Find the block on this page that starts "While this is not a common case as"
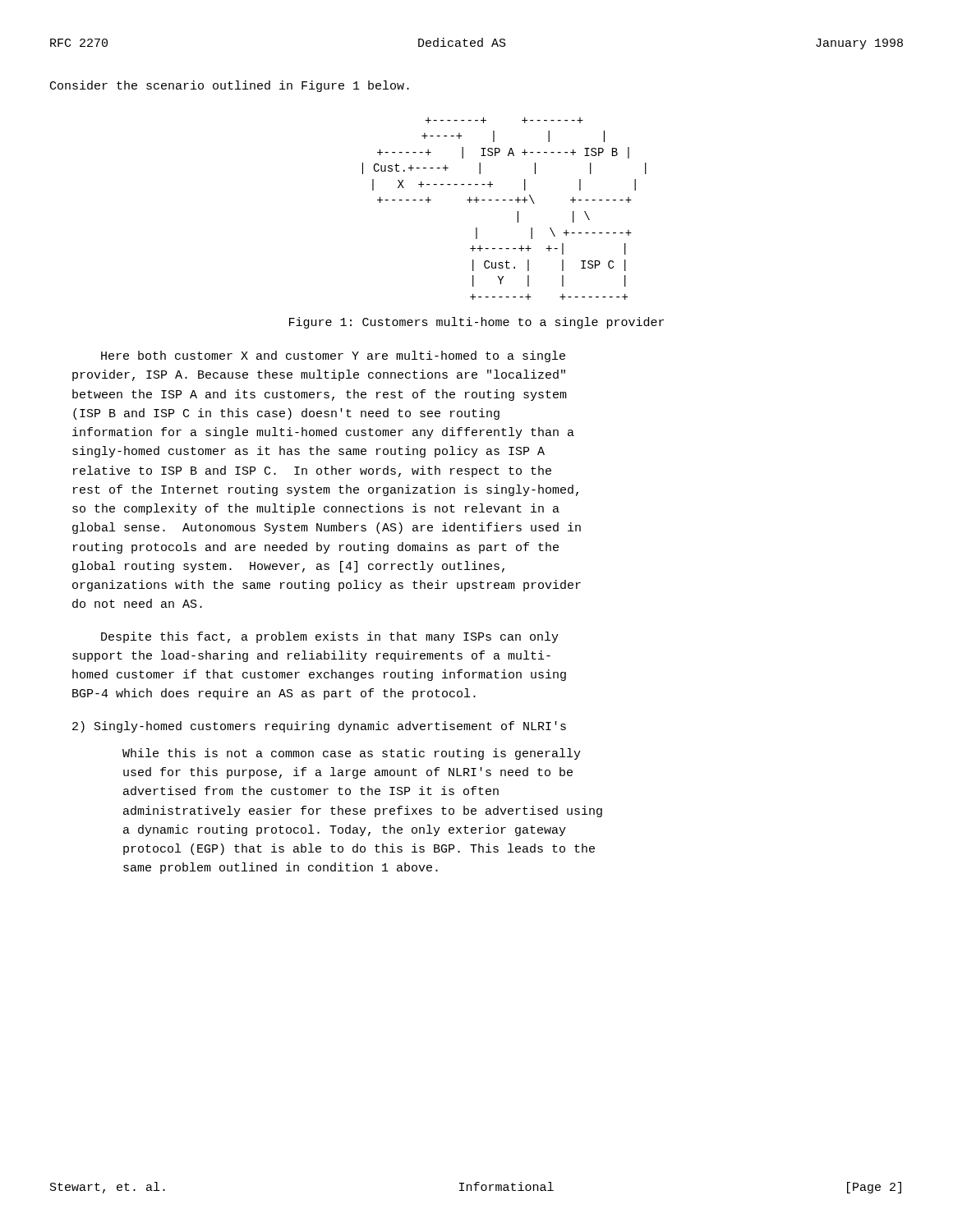The height and width of the screenshot is (1232, 953). pos(341,812)
